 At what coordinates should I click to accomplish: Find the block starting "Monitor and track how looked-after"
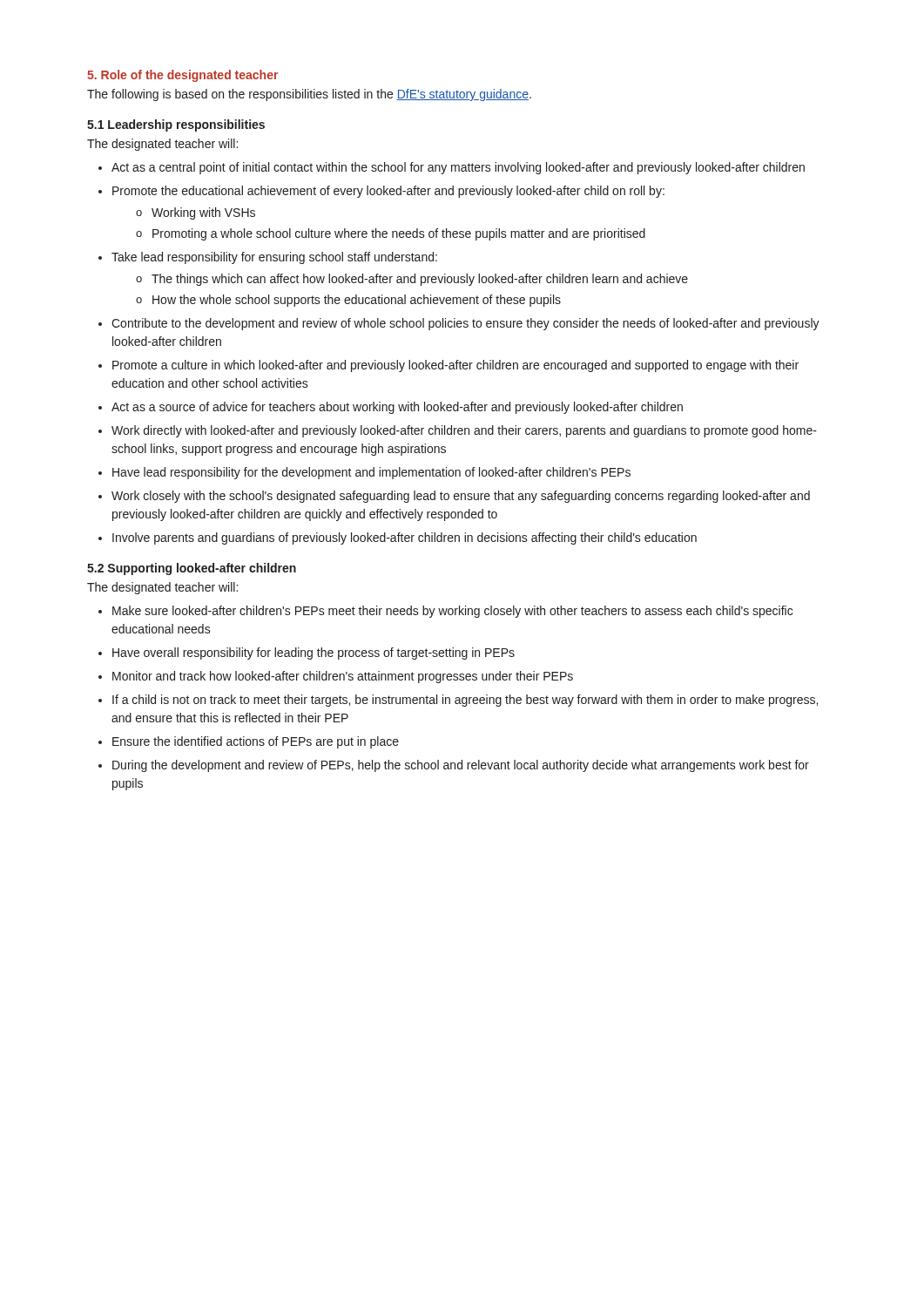pyautogui.click(x=342, y=676)
